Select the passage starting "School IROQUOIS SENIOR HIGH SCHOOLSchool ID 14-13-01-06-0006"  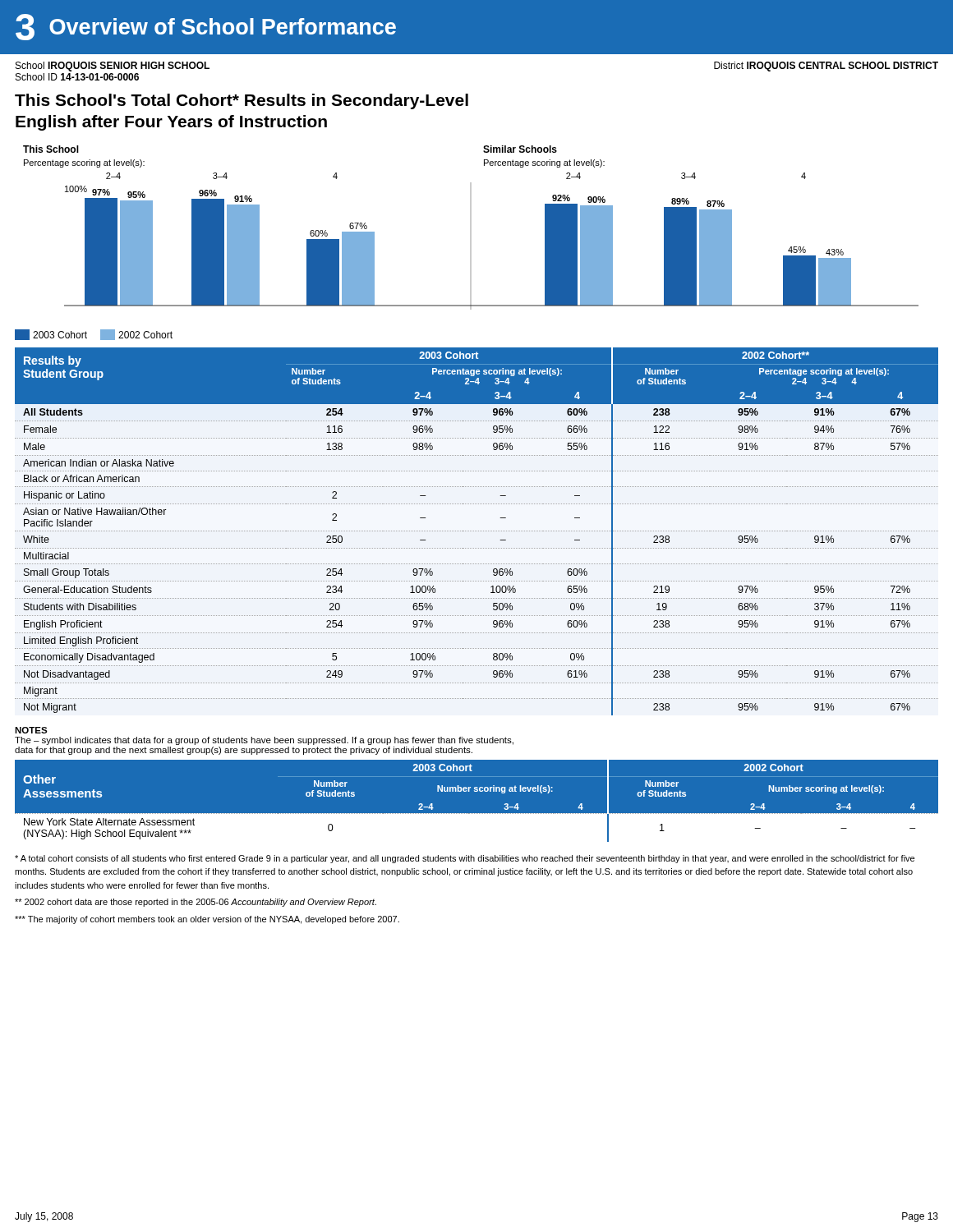click(110, 66)
